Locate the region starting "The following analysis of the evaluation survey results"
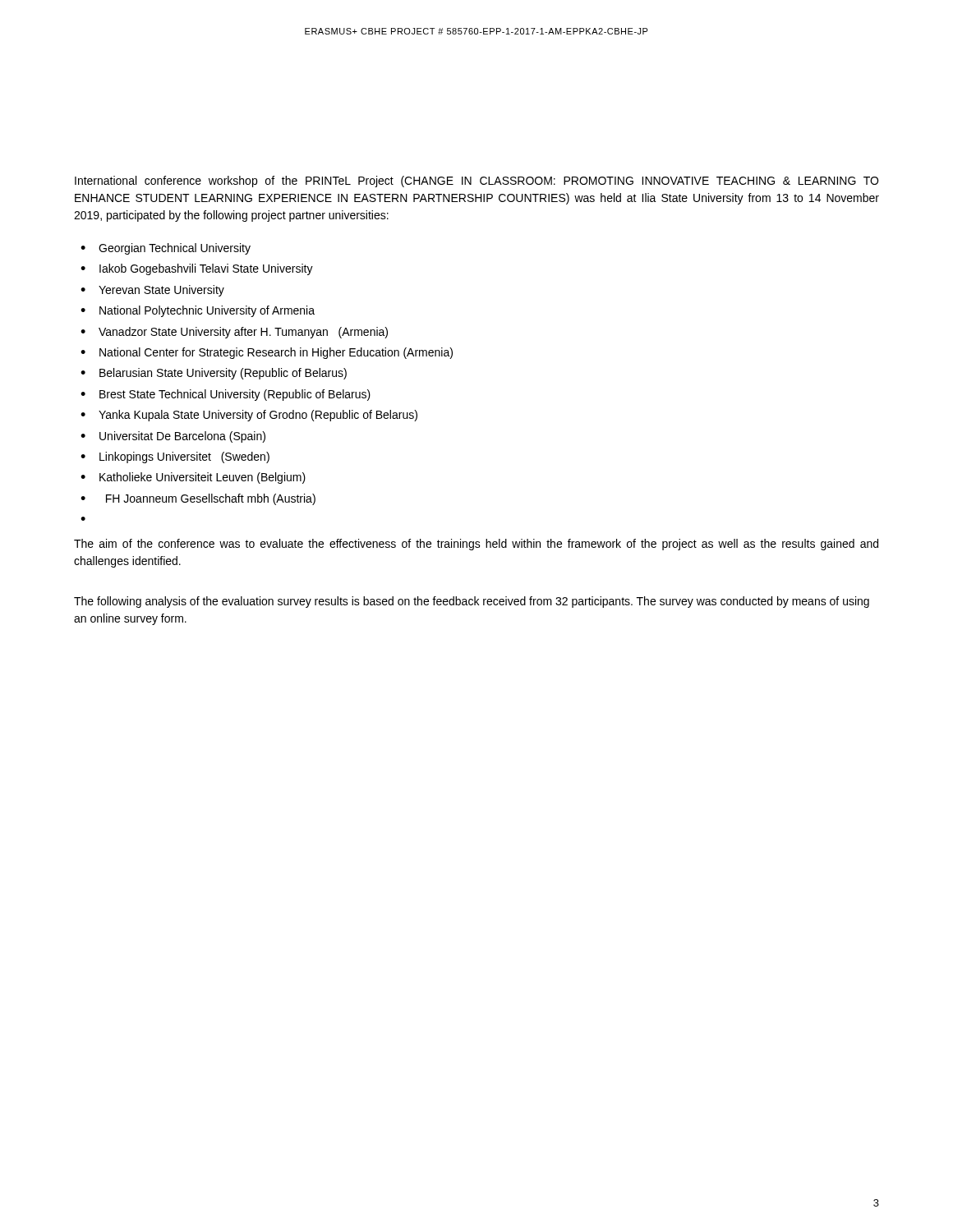The image size is (953, 1232). (472, 610)
